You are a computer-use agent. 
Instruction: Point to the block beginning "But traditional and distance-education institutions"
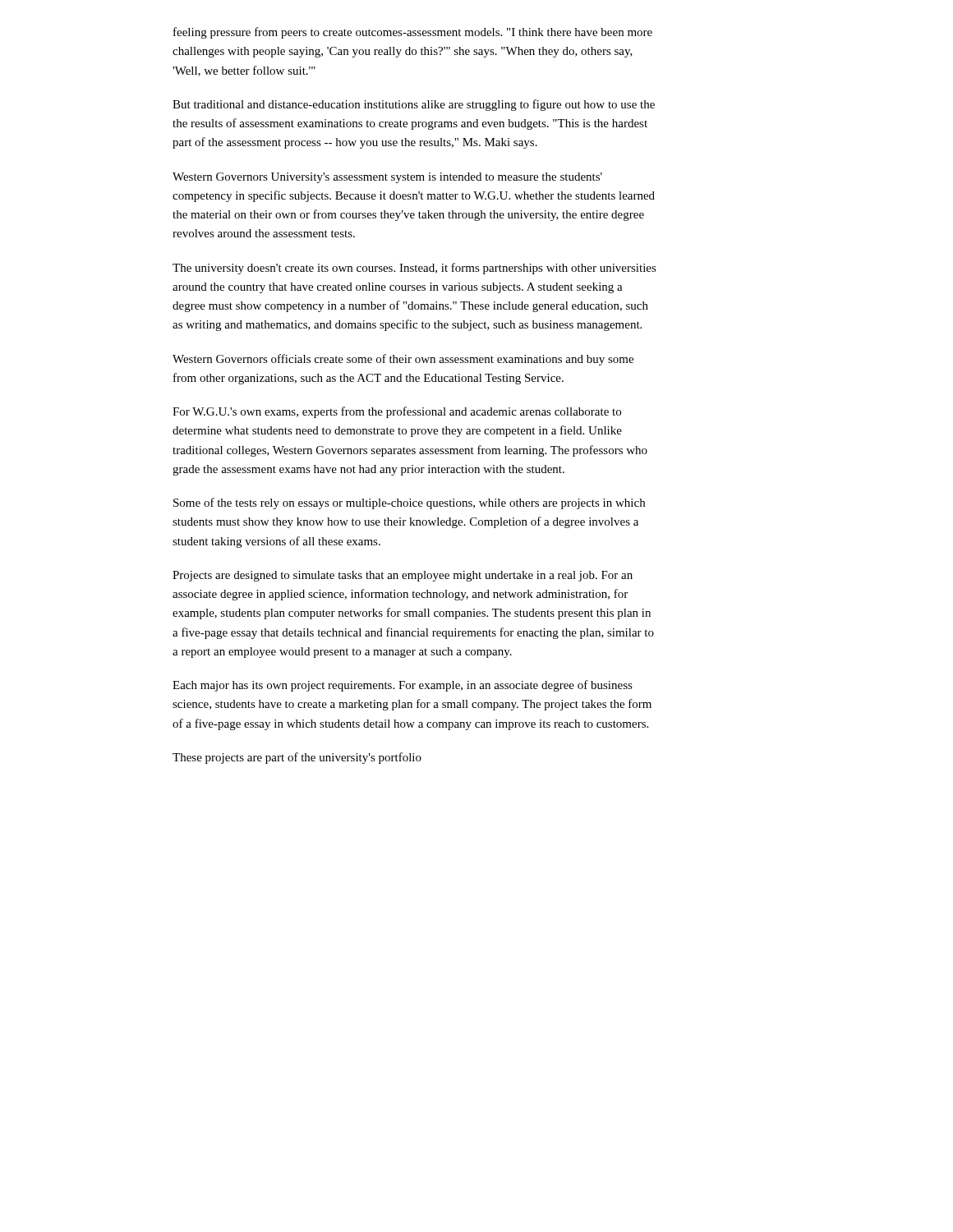[414, 123]
